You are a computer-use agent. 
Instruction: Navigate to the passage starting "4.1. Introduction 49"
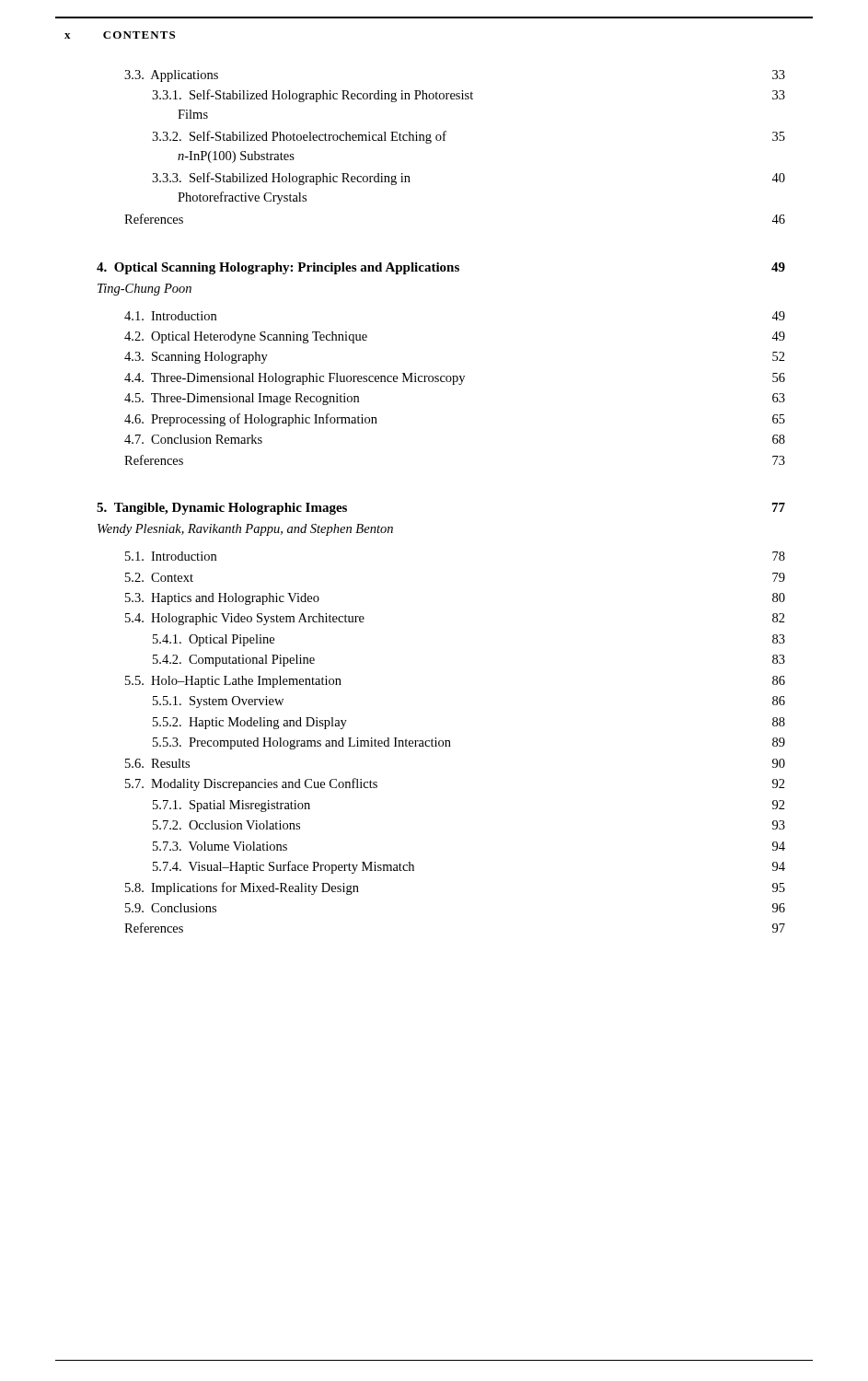click(x=170, y=315)
